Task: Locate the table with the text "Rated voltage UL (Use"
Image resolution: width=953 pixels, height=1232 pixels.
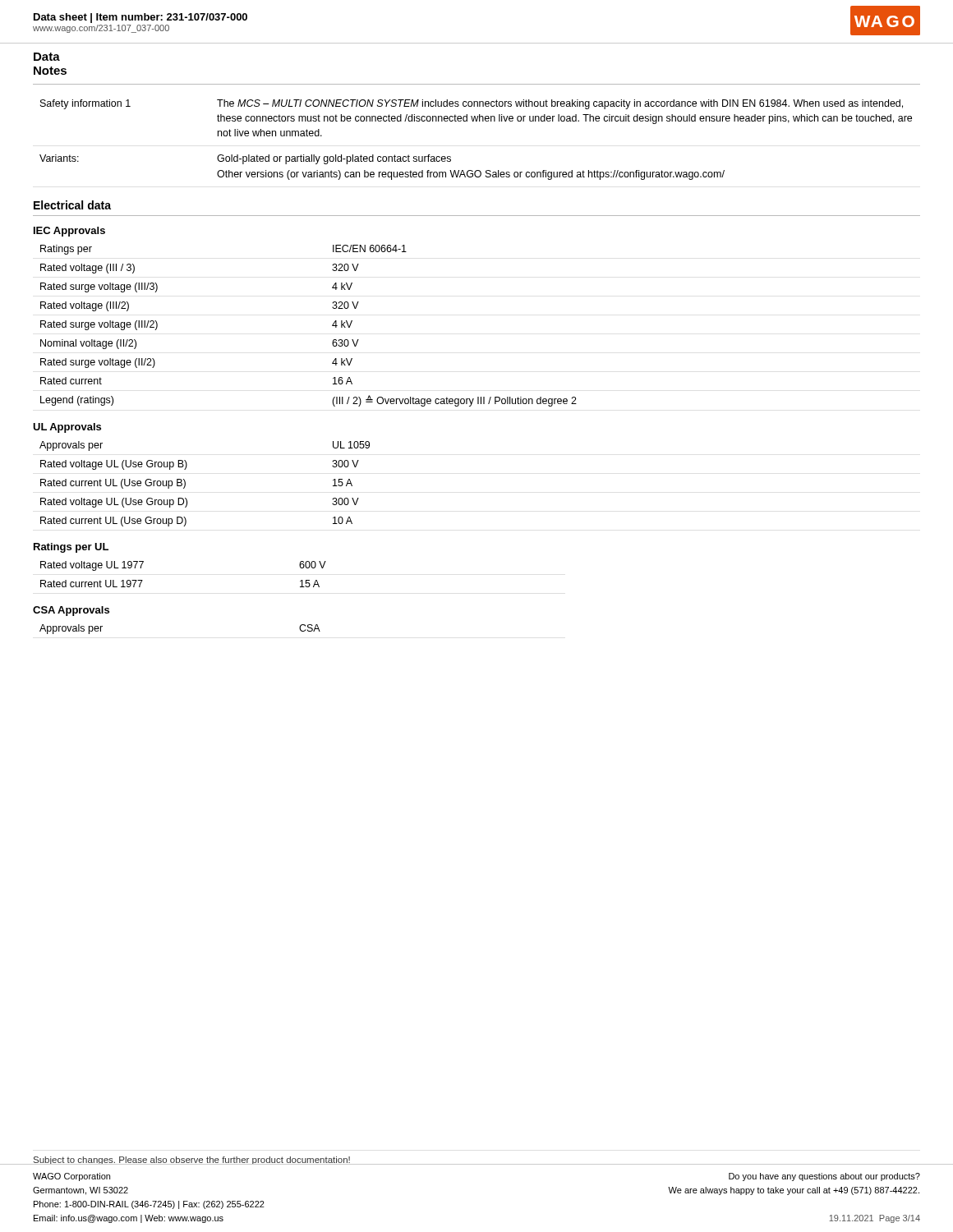Action: tap(476, 483)
